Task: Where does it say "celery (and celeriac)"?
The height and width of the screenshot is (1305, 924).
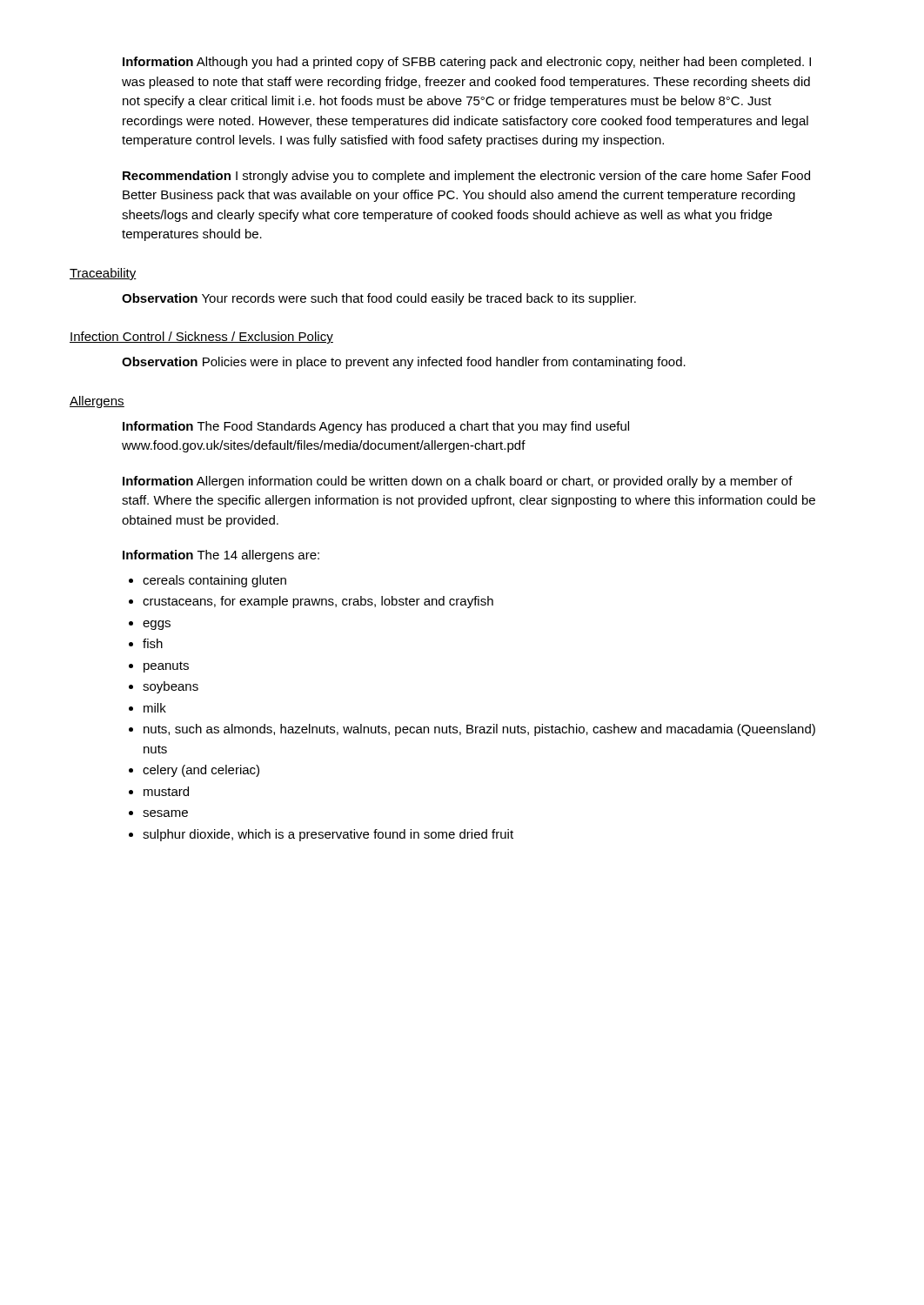Action: point(201,769)
